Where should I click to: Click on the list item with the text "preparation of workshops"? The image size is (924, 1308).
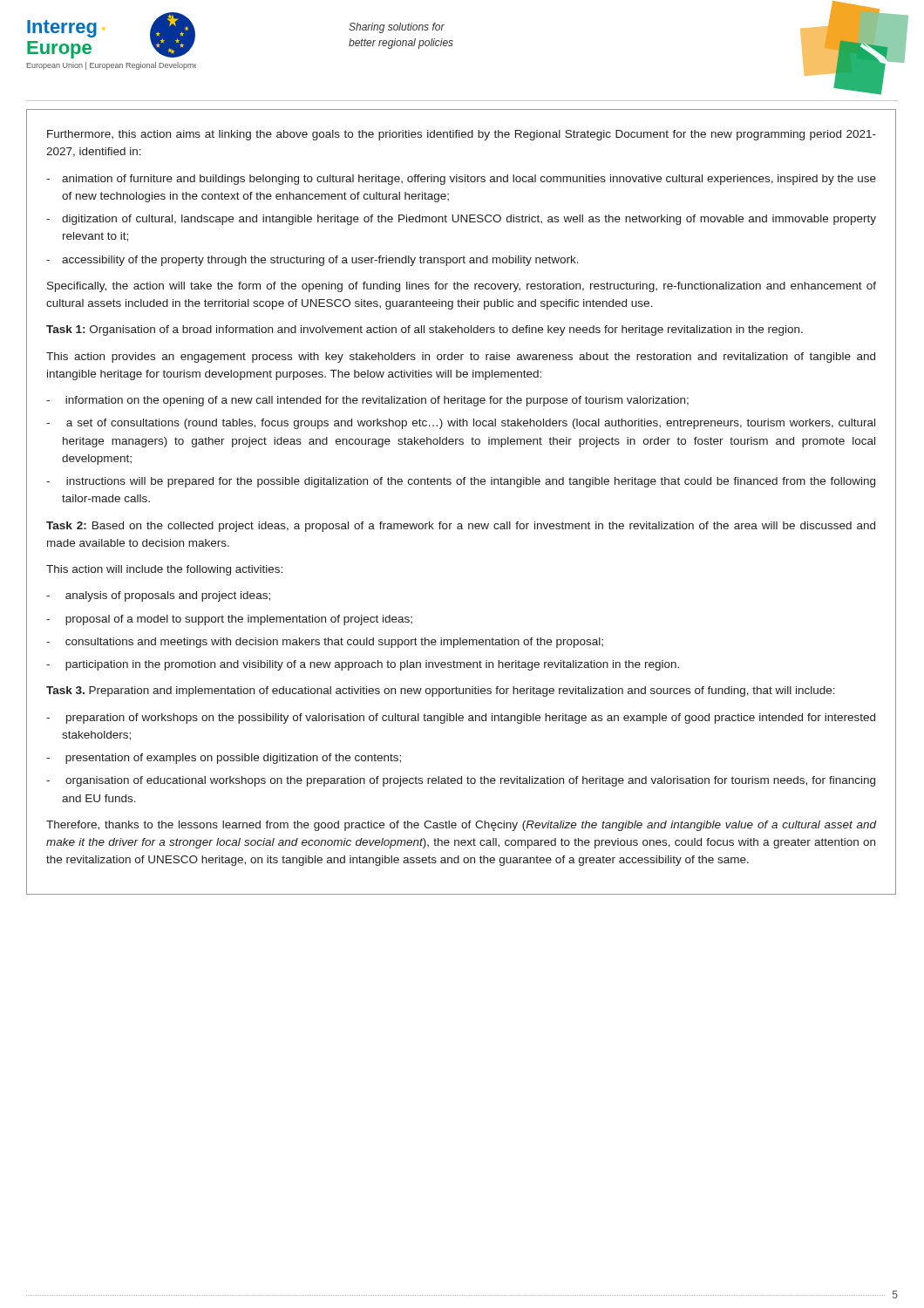[x=469, y=726]
